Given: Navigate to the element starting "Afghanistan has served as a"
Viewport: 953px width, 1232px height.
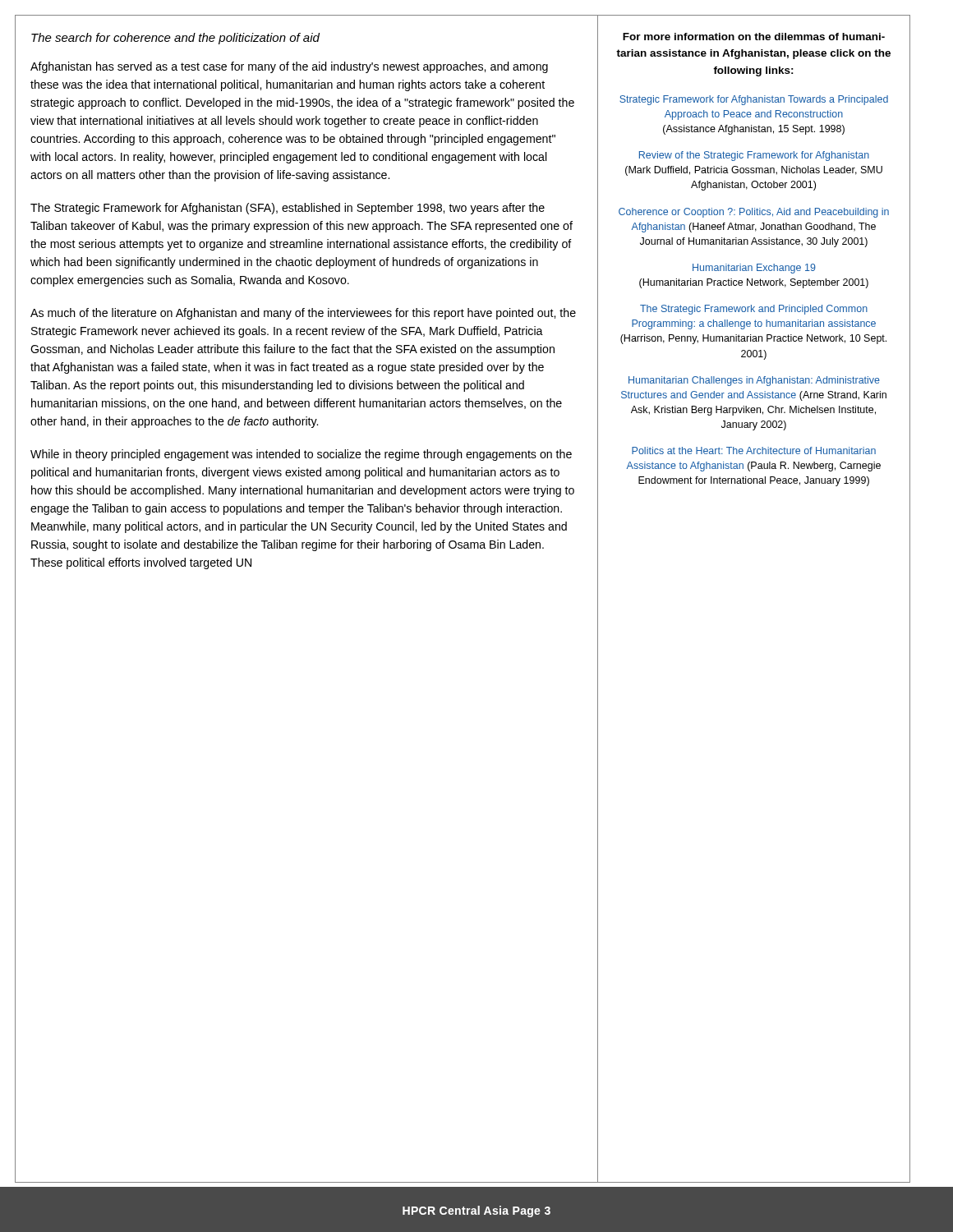Looking at the screenshot, I should pos(302,121).
